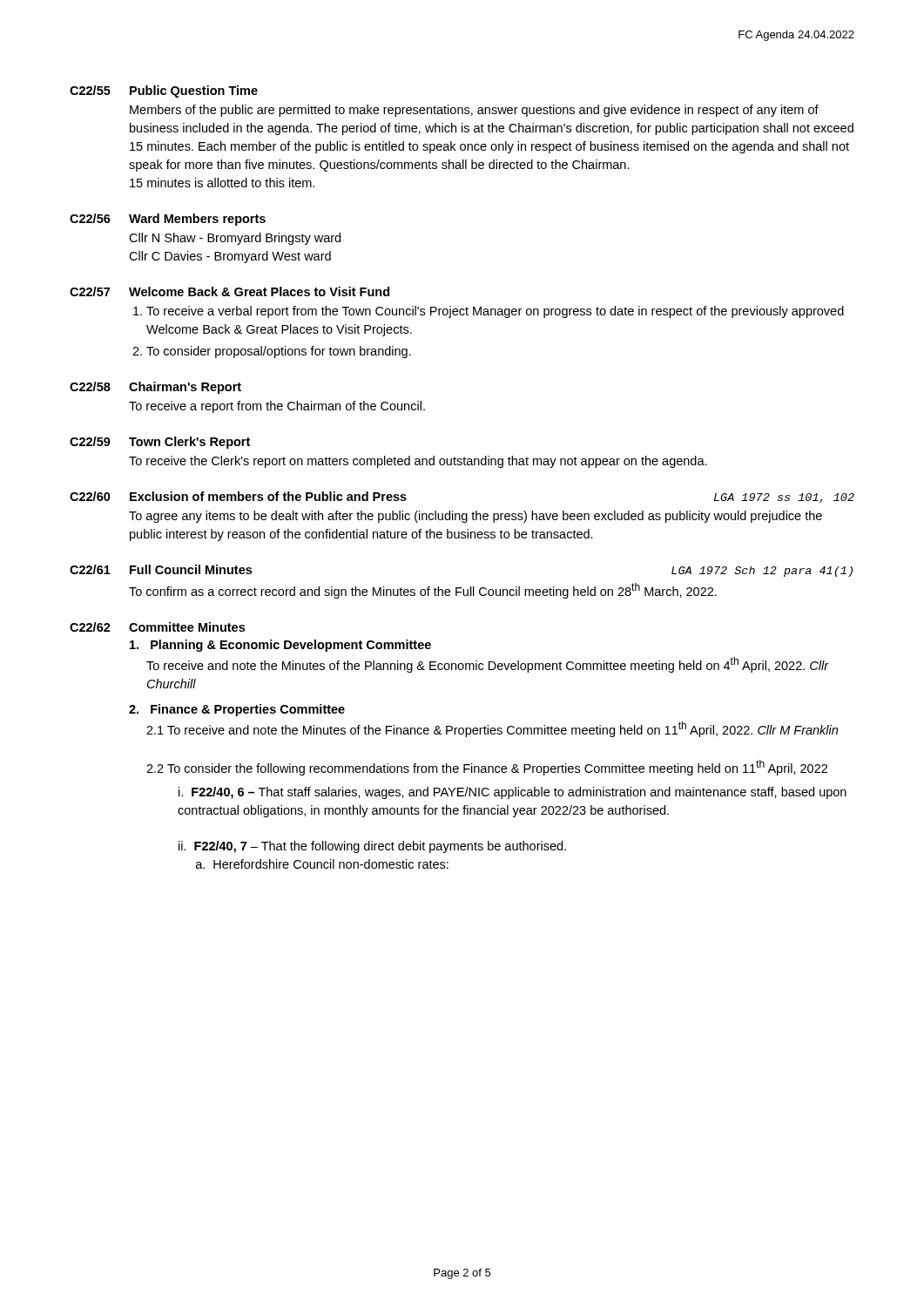The height and width of the screenshot is (1307, 924).
Task: Find the section header that reads "C22/62 Committee Minutes 1. Planning &"
Action: tap(157, 627)
